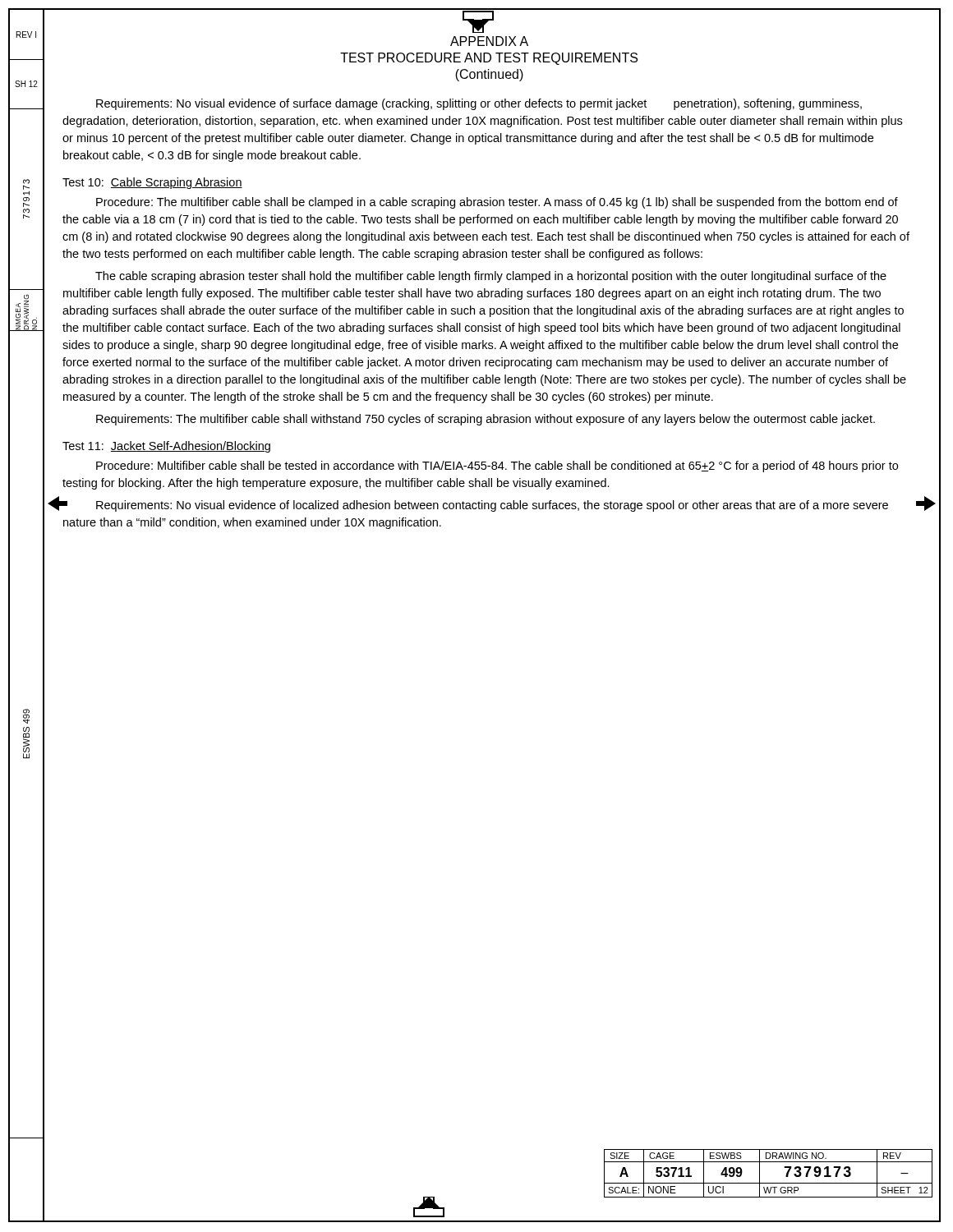
Task: Locate the text starting "Procedure: Multifiber cable shall"
Action: (x=489, y=495)
